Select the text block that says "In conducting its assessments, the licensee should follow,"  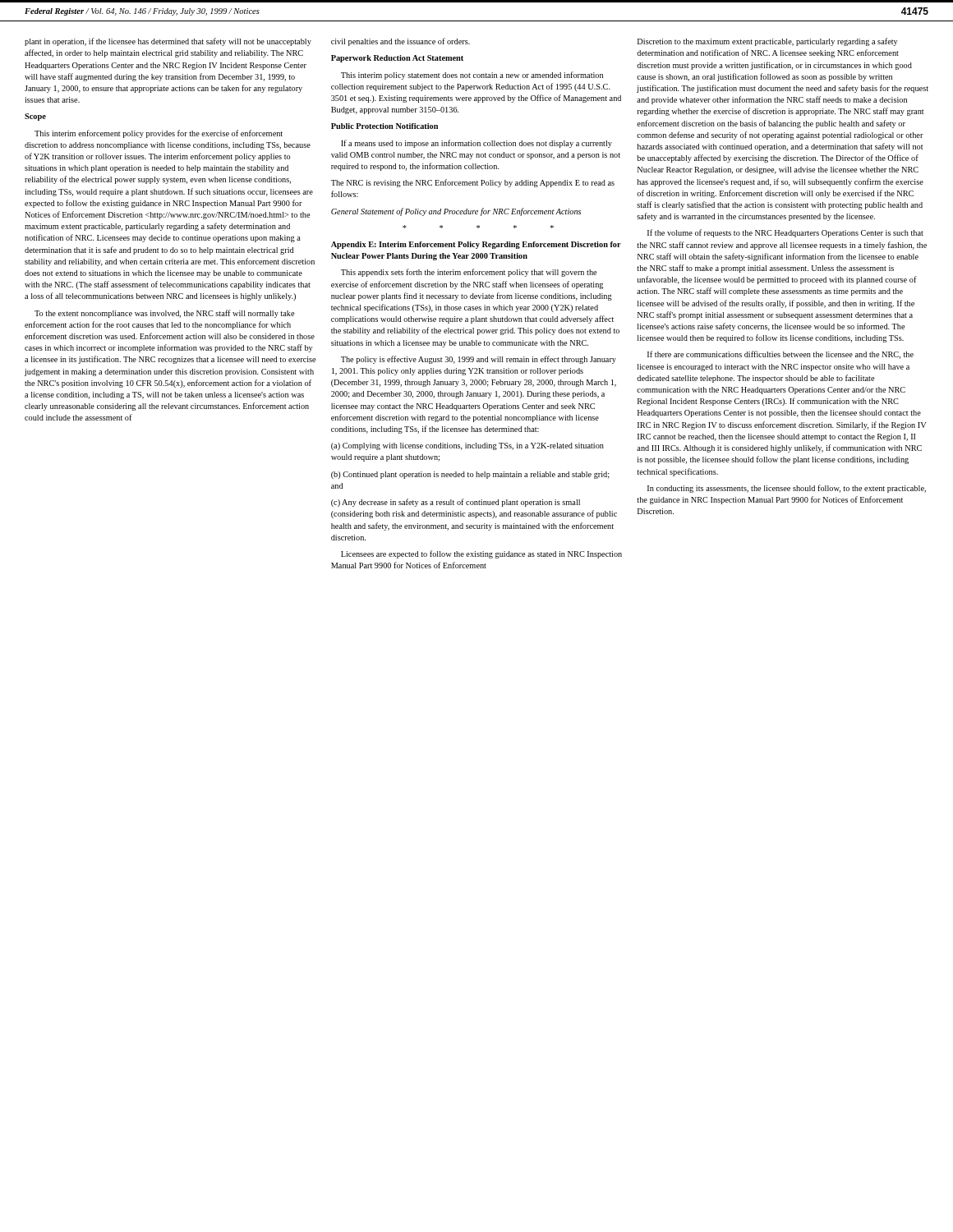783,500
